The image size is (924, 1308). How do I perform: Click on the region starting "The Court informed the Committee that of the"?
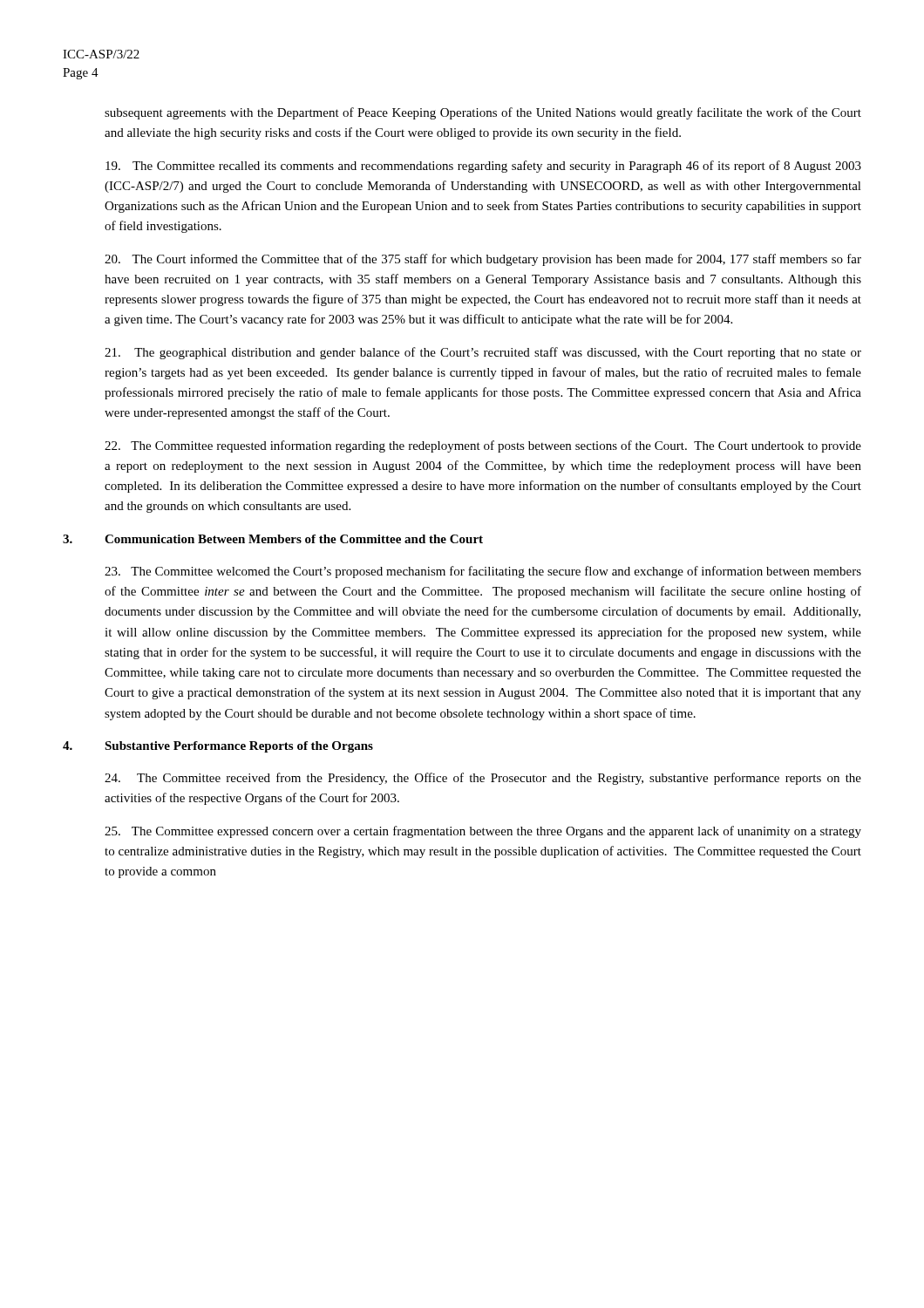483,289
